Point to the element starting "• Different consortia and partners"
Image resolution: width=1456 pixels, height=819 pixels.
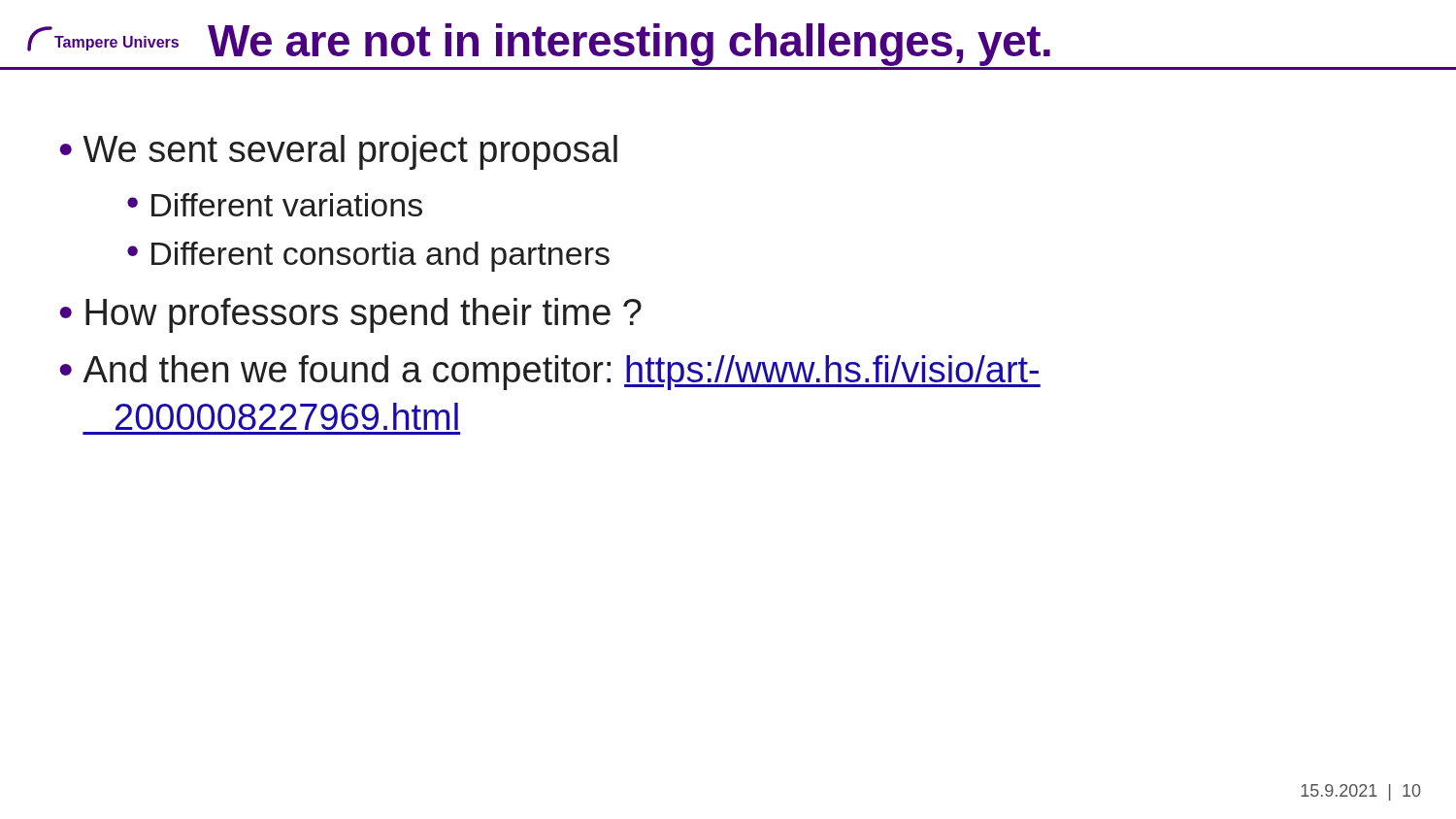(368, 254)
